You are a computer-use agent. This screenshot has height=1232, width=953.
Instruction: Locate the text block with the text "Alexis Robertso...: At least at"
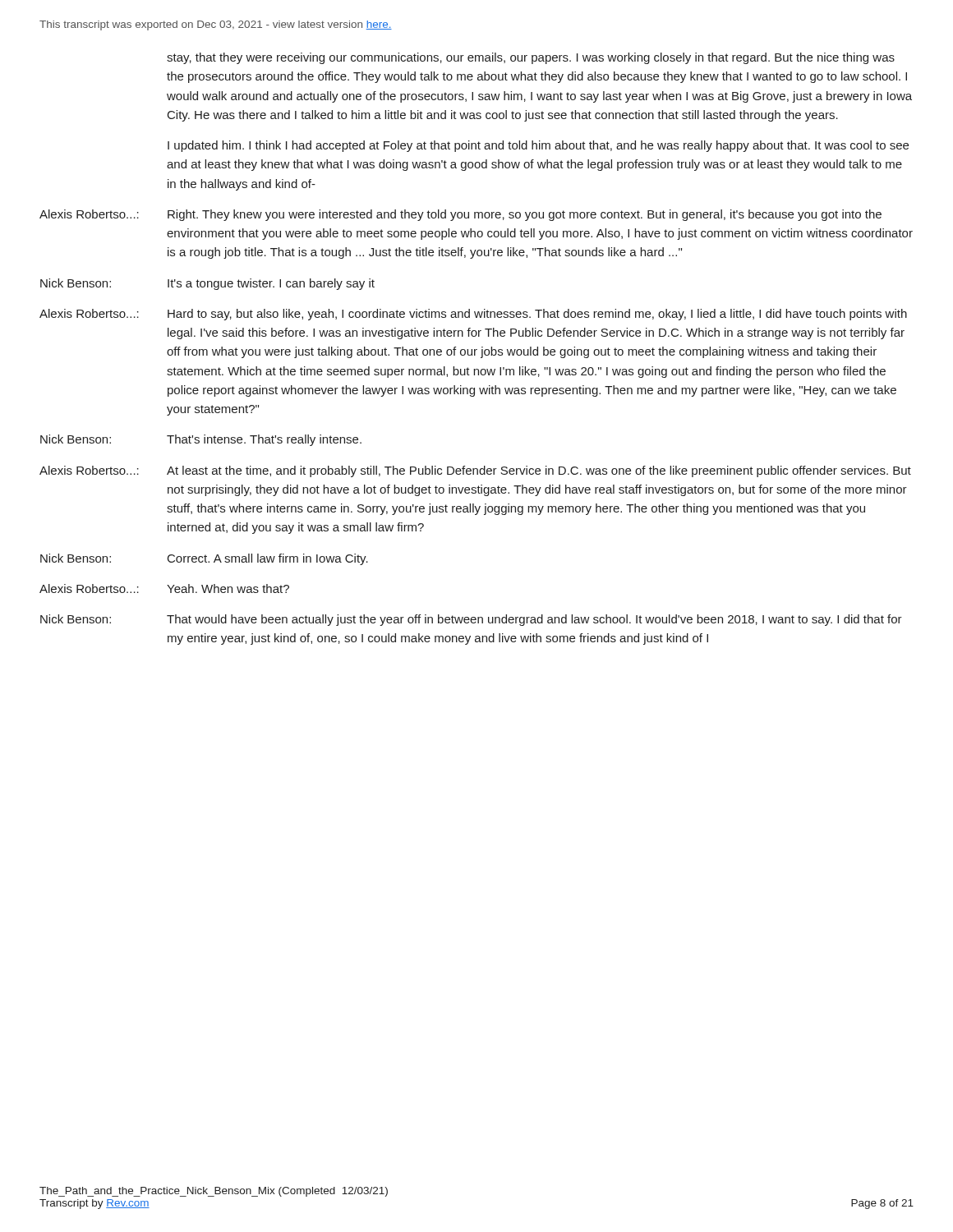click(476, 499)
